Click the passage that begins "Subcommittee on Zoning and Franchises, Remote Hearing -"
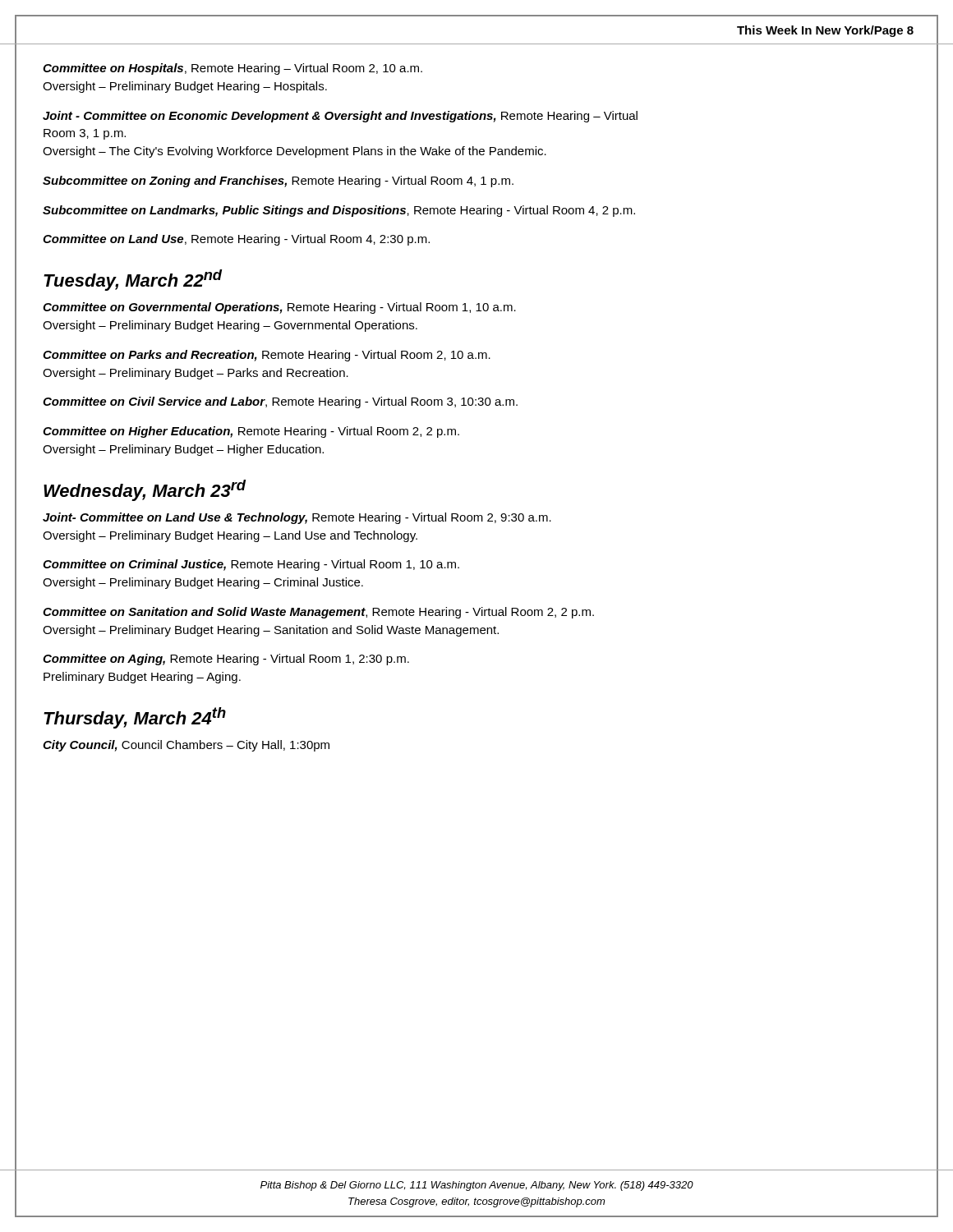The image size is (953, 1232). (279, 180)
